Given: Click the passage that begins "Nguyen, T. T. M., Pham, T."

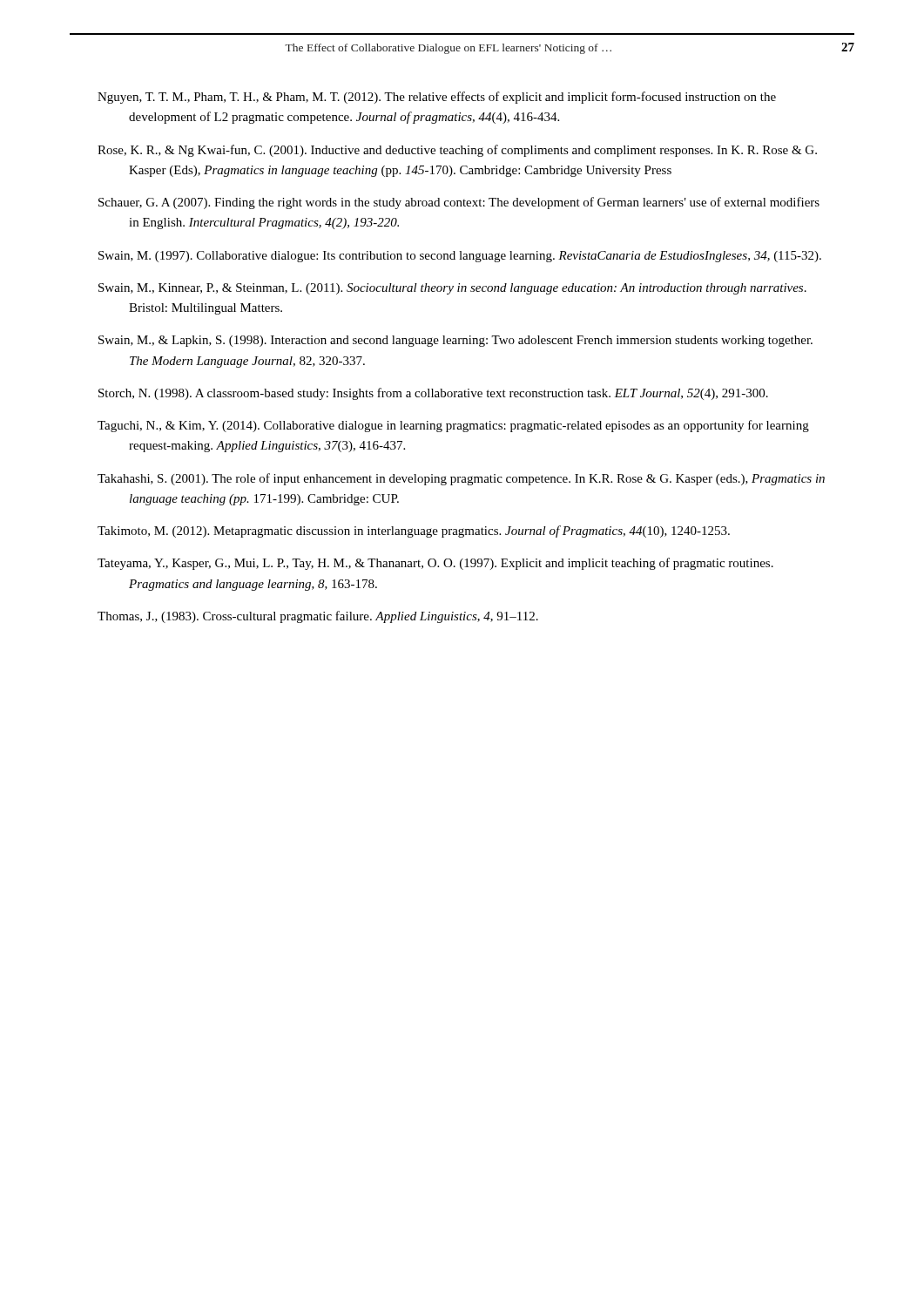Looking at the screenshot, I should [x=437, y=107].
